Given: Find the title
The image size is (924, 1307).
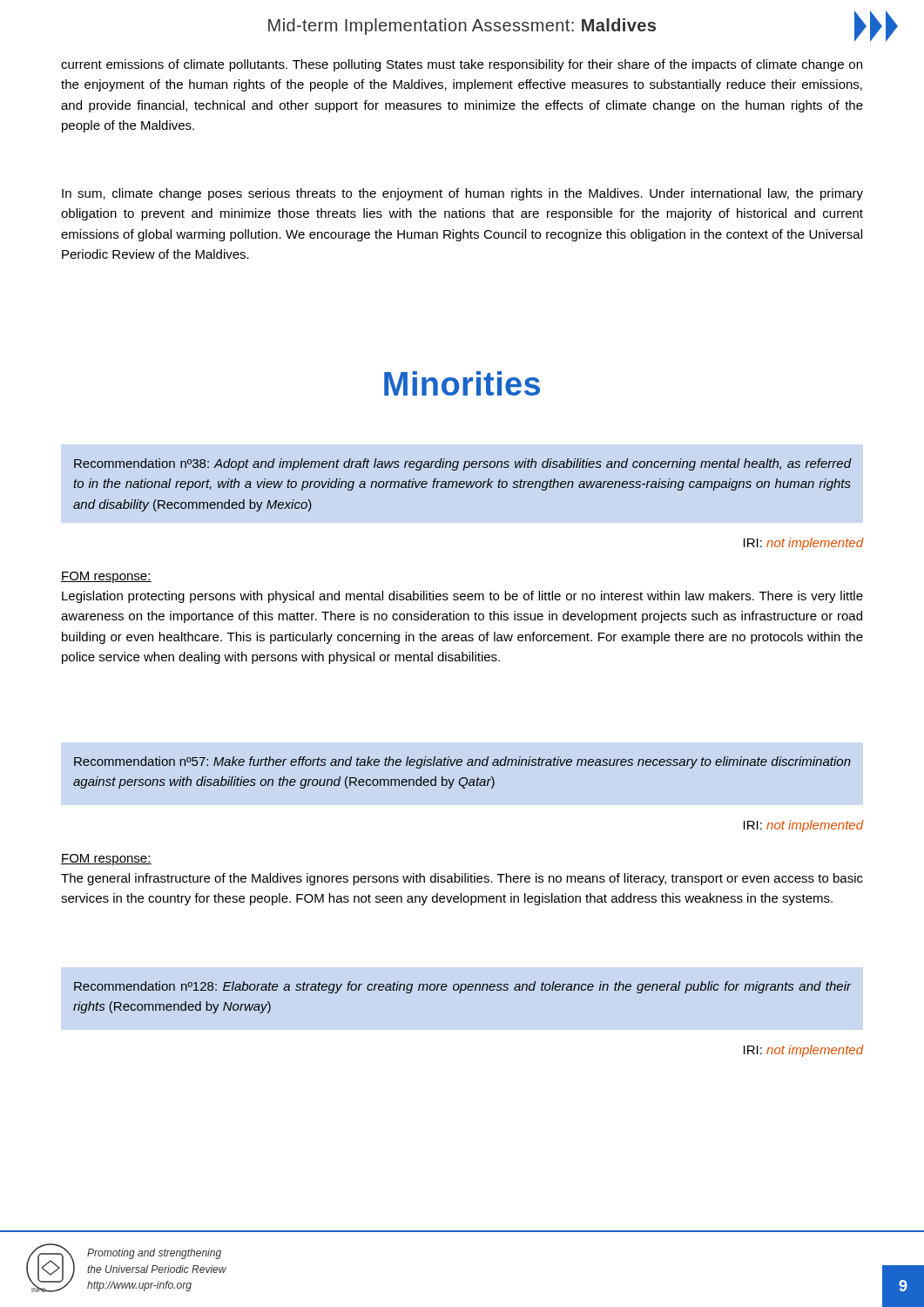Looking at the screenshot, I should (462, 384).
